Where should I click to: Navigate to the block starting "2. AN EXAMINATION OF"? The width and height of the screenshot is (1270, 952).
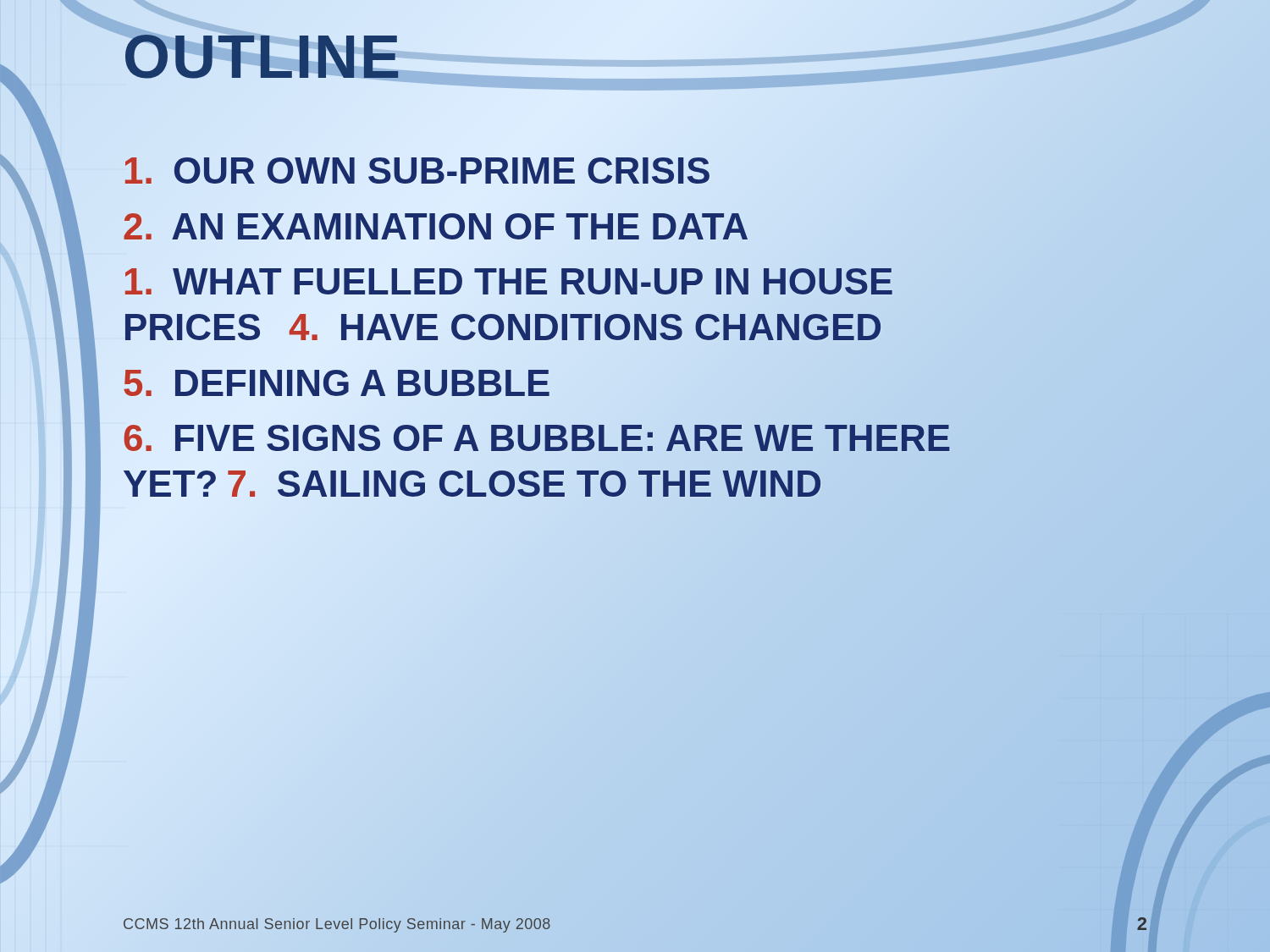436,226
